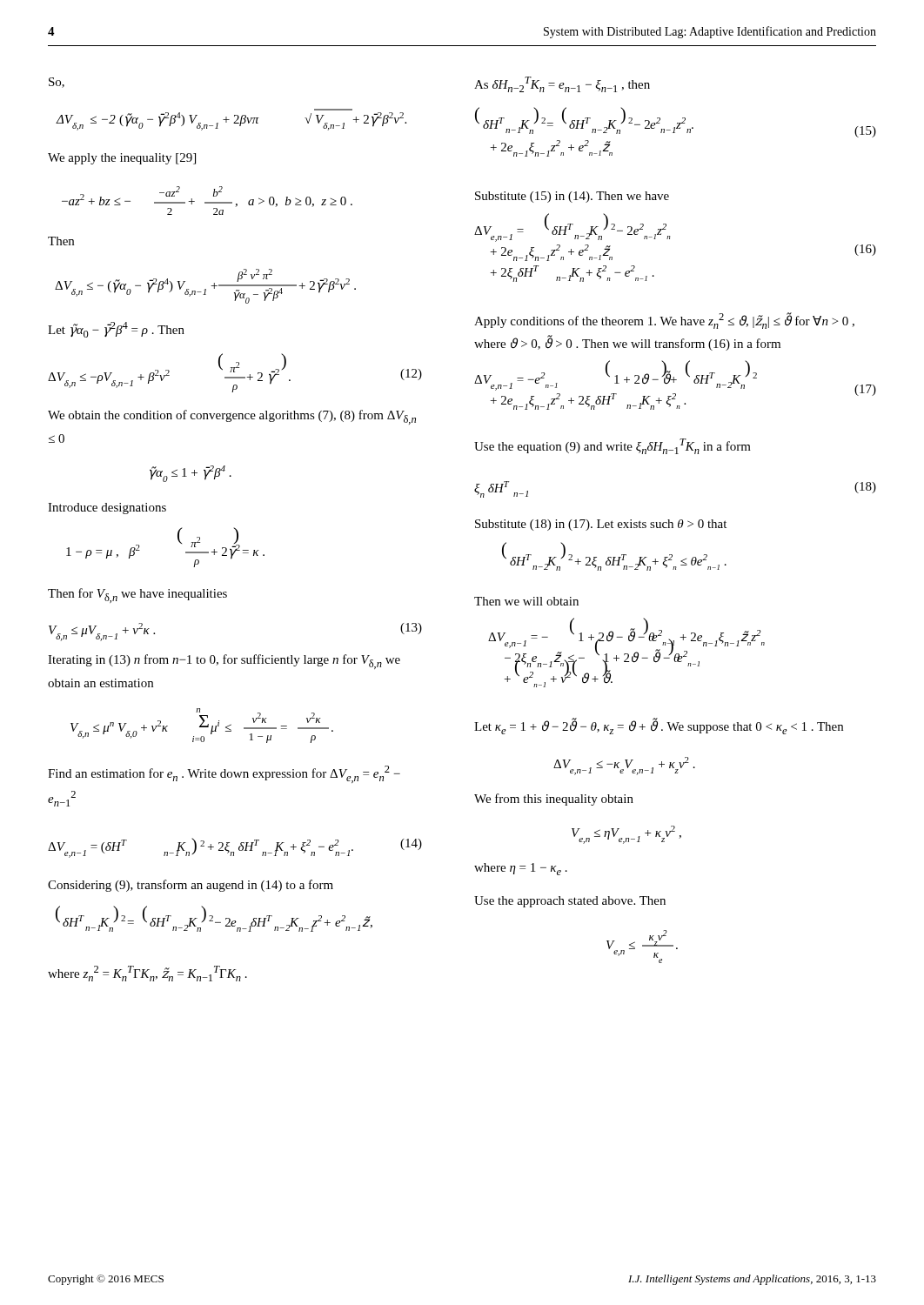The width and height of the screenshot is (924, 1305).
Task: Locate the text block that says "Iterating in (13) n from"
Action: coord(235,672)
